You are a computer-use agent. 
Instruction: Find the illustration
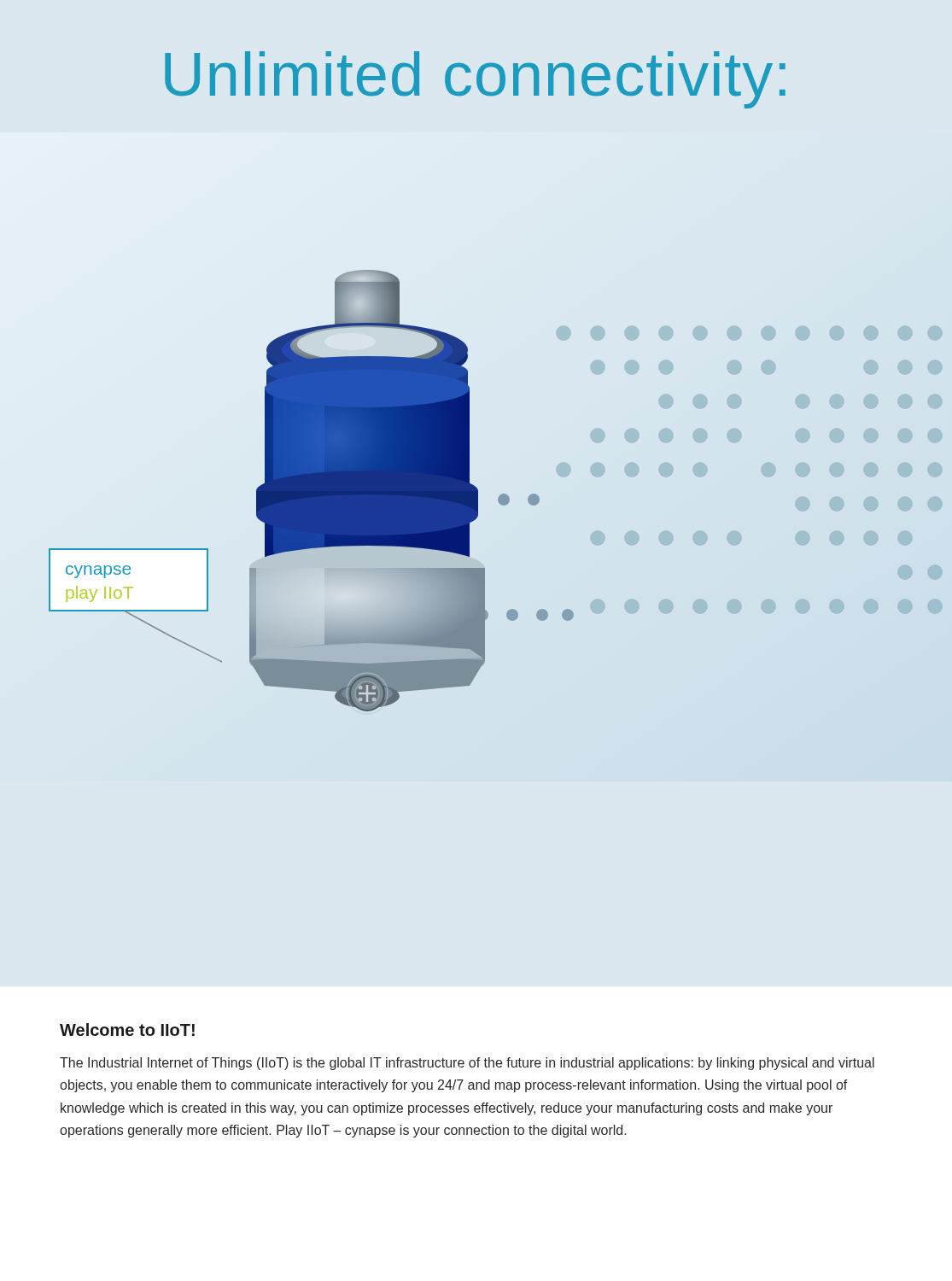(476, 457)
